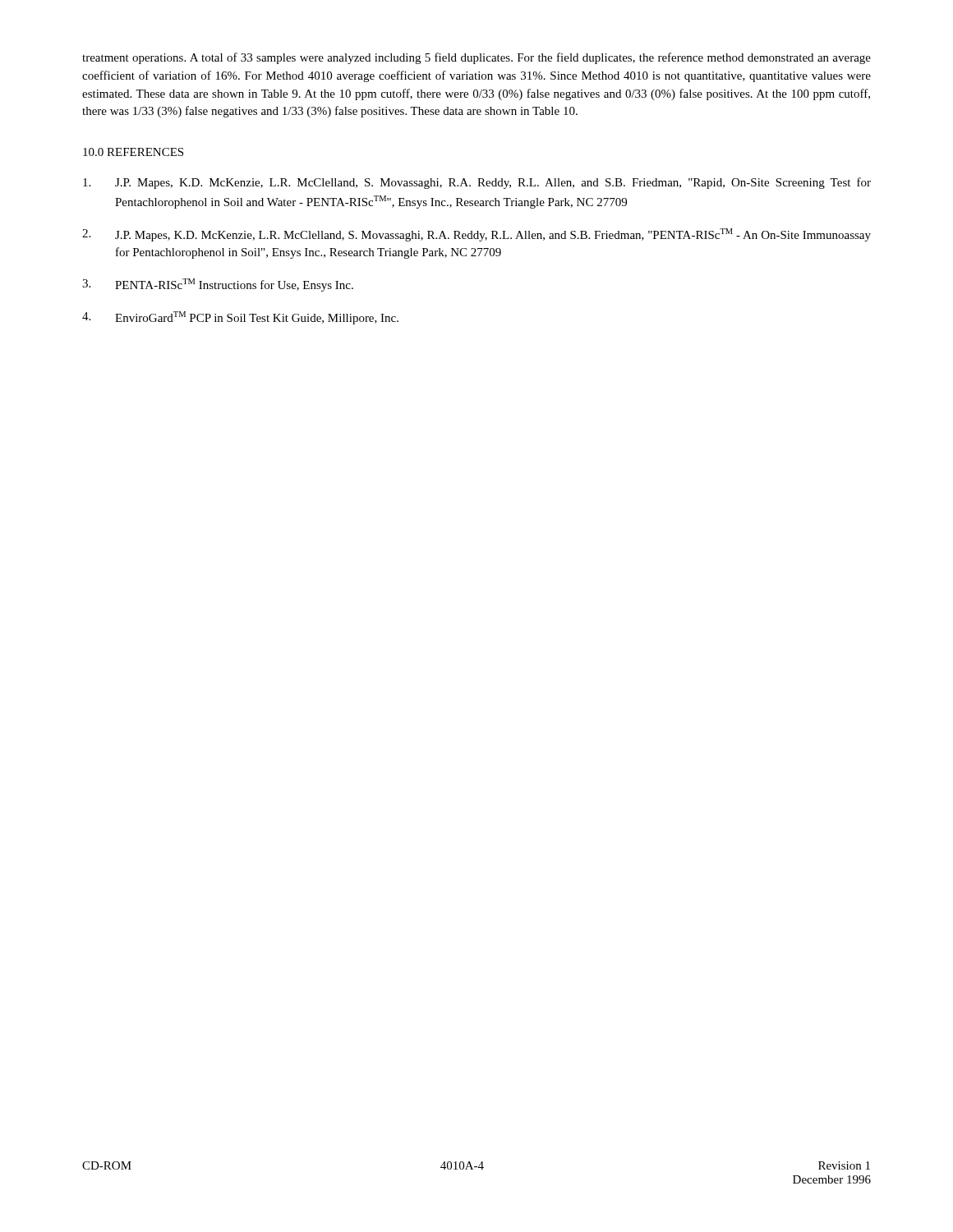
Task: Select the list item with the text "4. EnviroGardTM PCP in"
Action: pyautogui.click(x=240, y=318)
